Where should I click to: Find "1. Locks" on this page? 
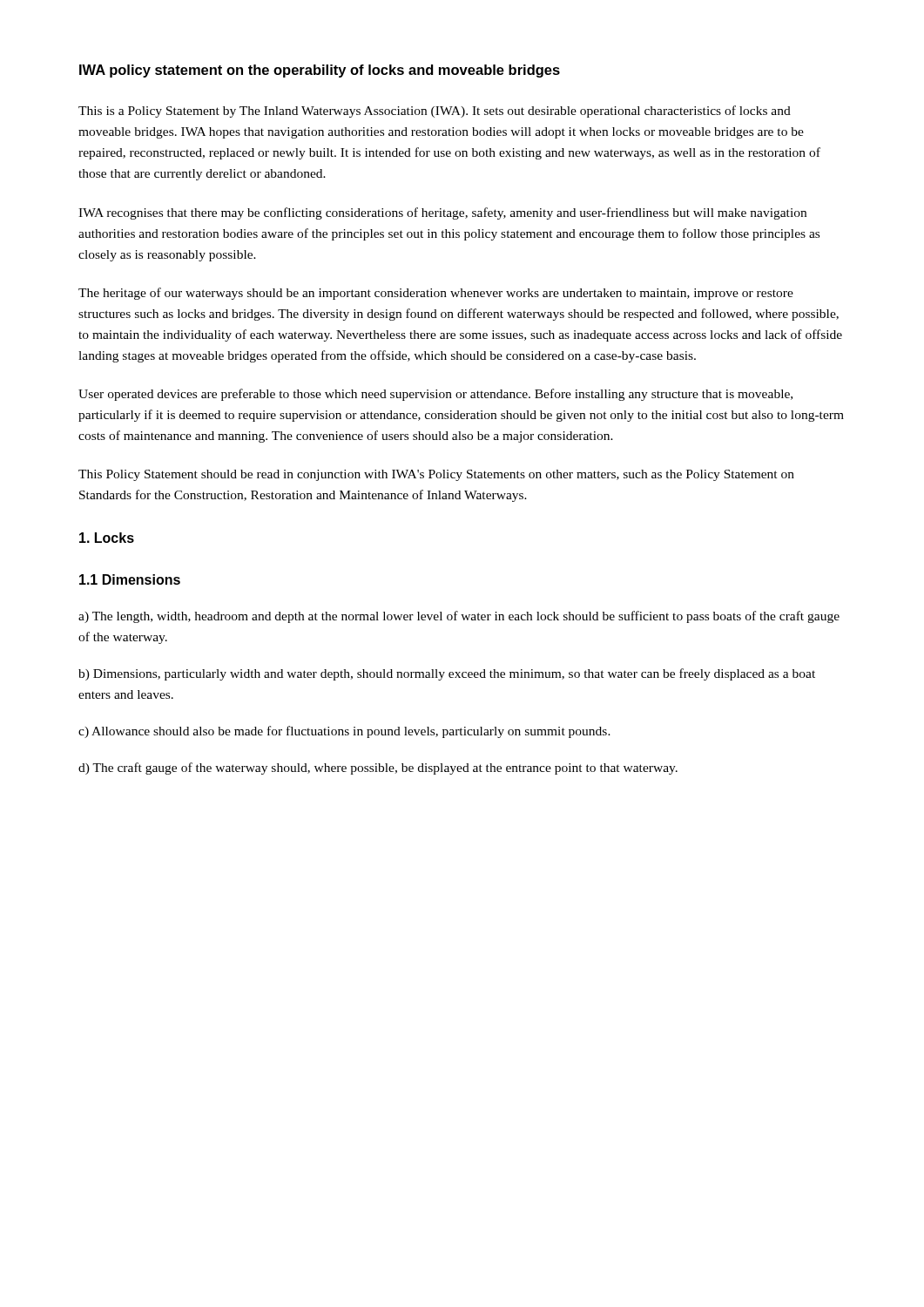pos(106,538)
